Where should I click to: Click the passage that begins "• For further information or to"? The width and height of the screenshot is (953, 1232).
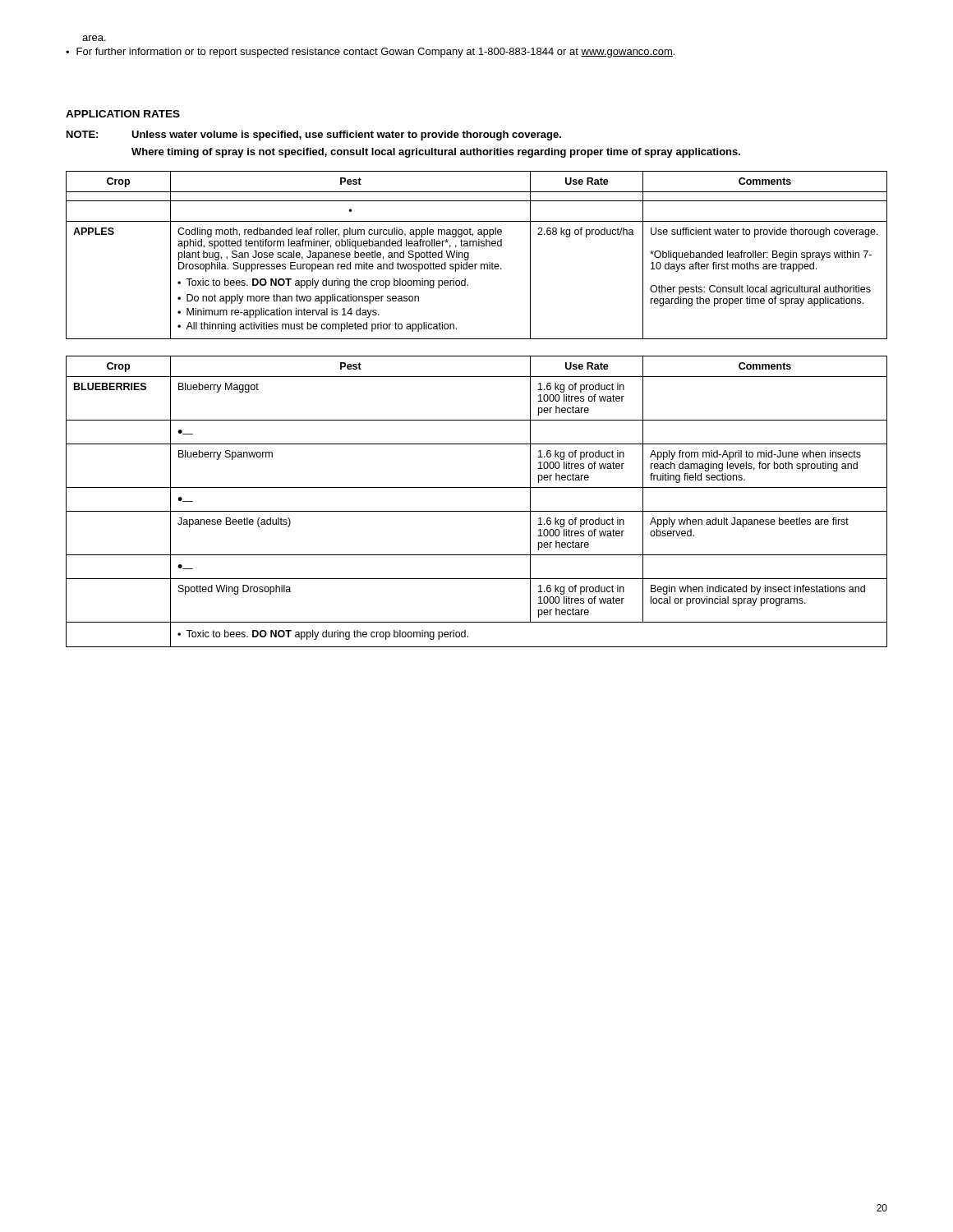pyautogui.click(x=371, y=52)
